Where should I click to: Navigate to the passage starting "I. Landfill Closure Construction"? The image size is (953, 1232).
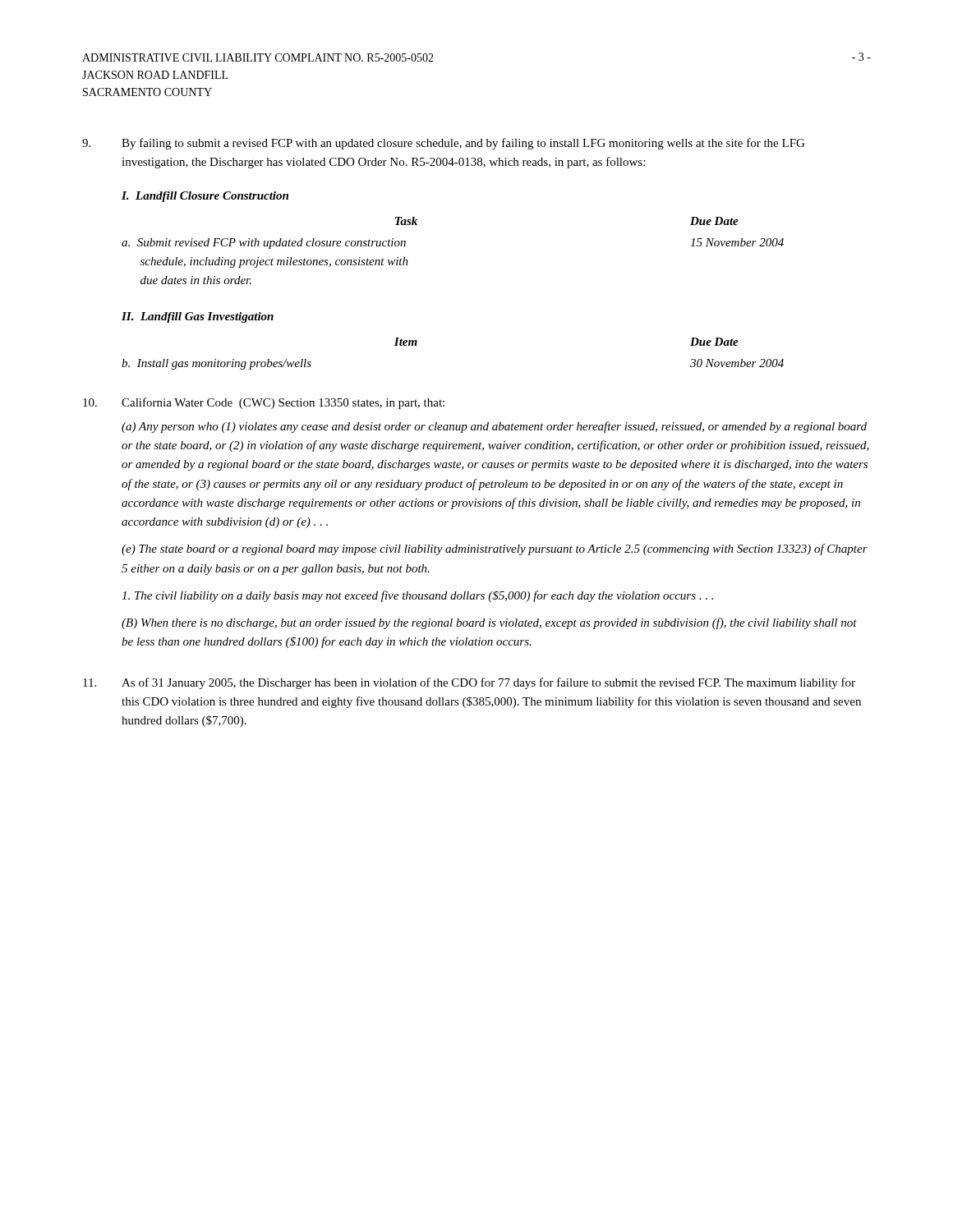point(205,195)
